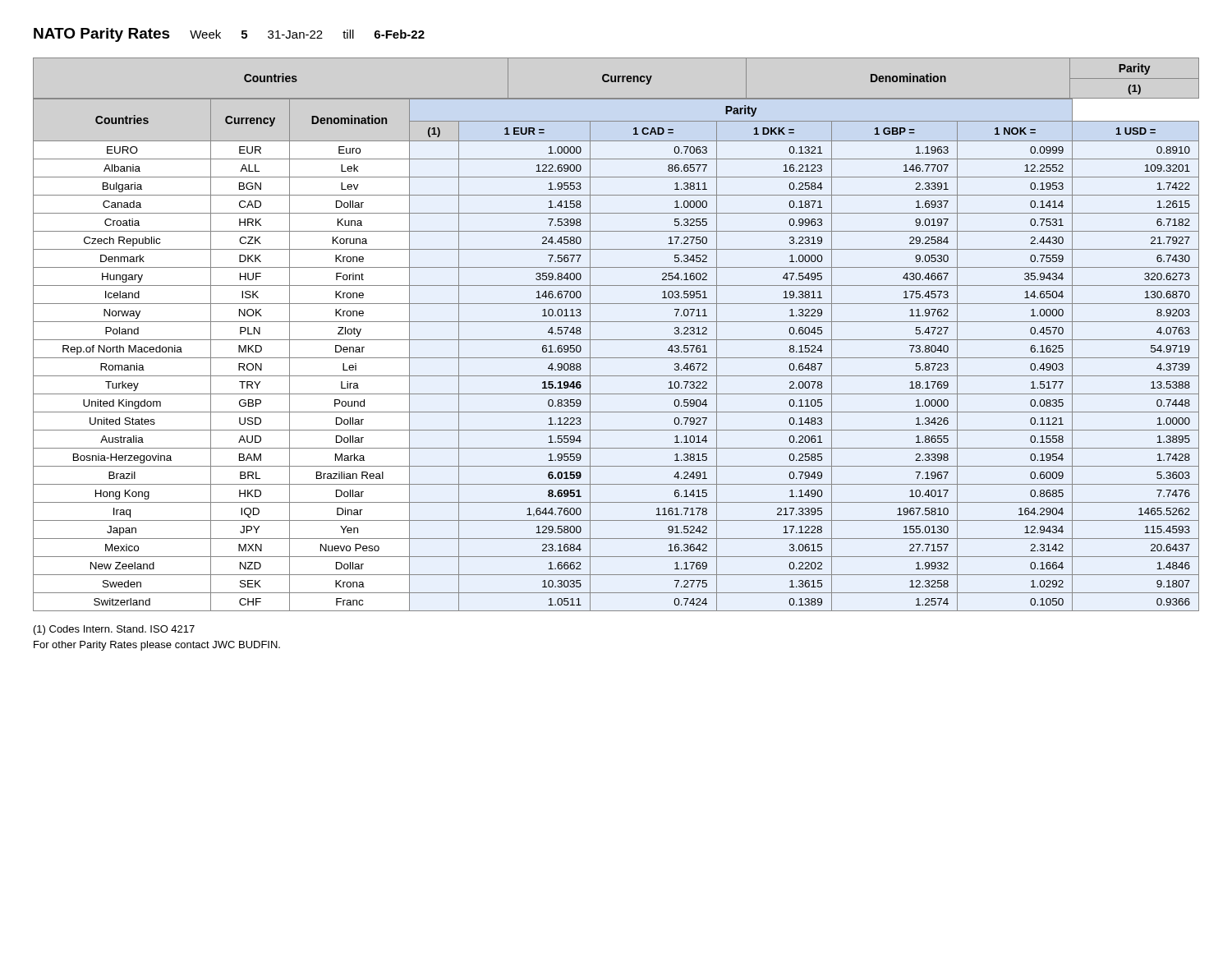Click on the table containing "United Kingdom"
Image resolution: width=1232 pixels, height=953 pixels.
[616, 355]
